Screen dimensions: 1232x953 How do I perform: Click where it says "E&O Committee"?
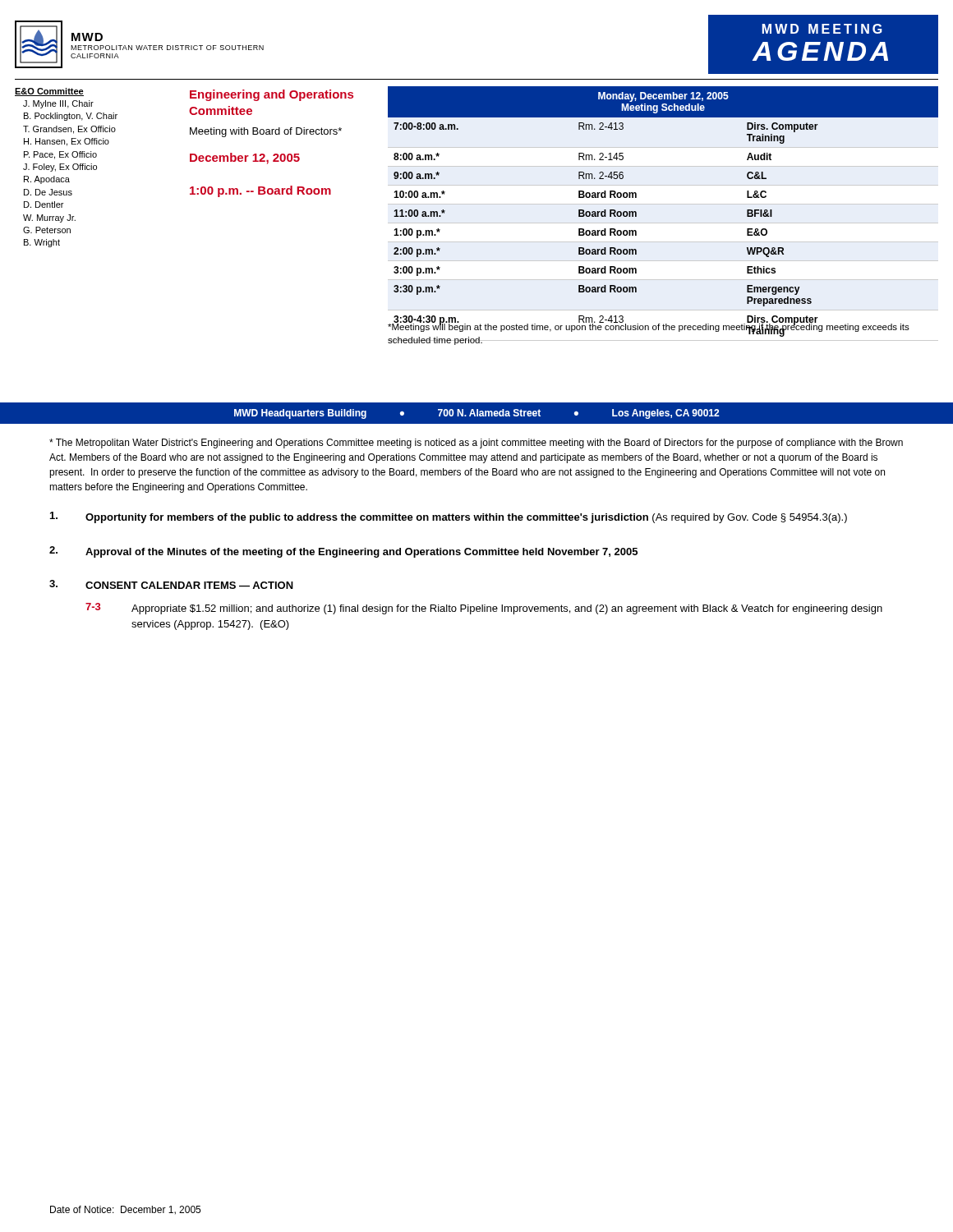(x=49, y=91)
